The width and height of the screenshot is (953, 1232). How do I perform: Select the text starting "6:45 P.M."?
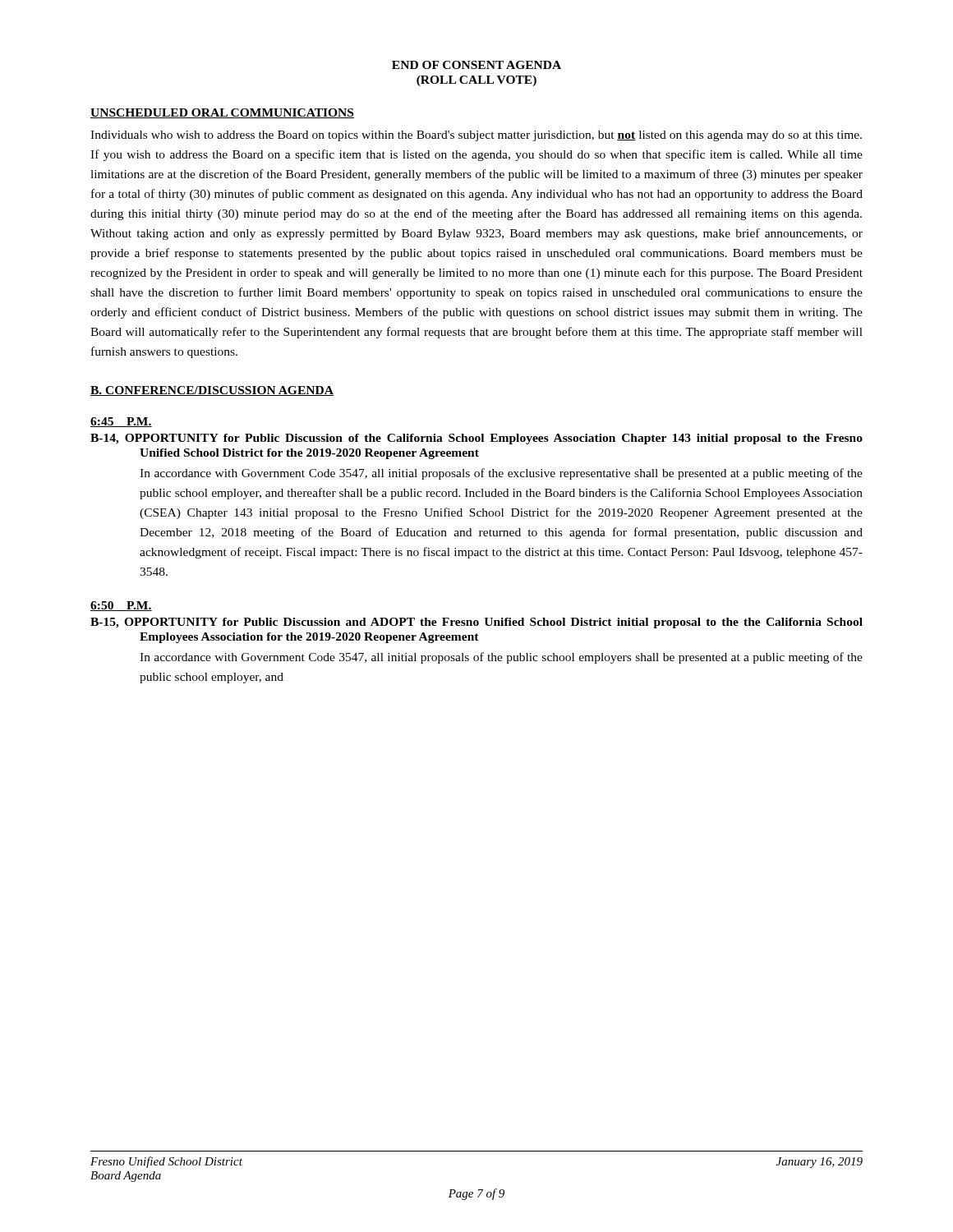[x=121, y=421]
